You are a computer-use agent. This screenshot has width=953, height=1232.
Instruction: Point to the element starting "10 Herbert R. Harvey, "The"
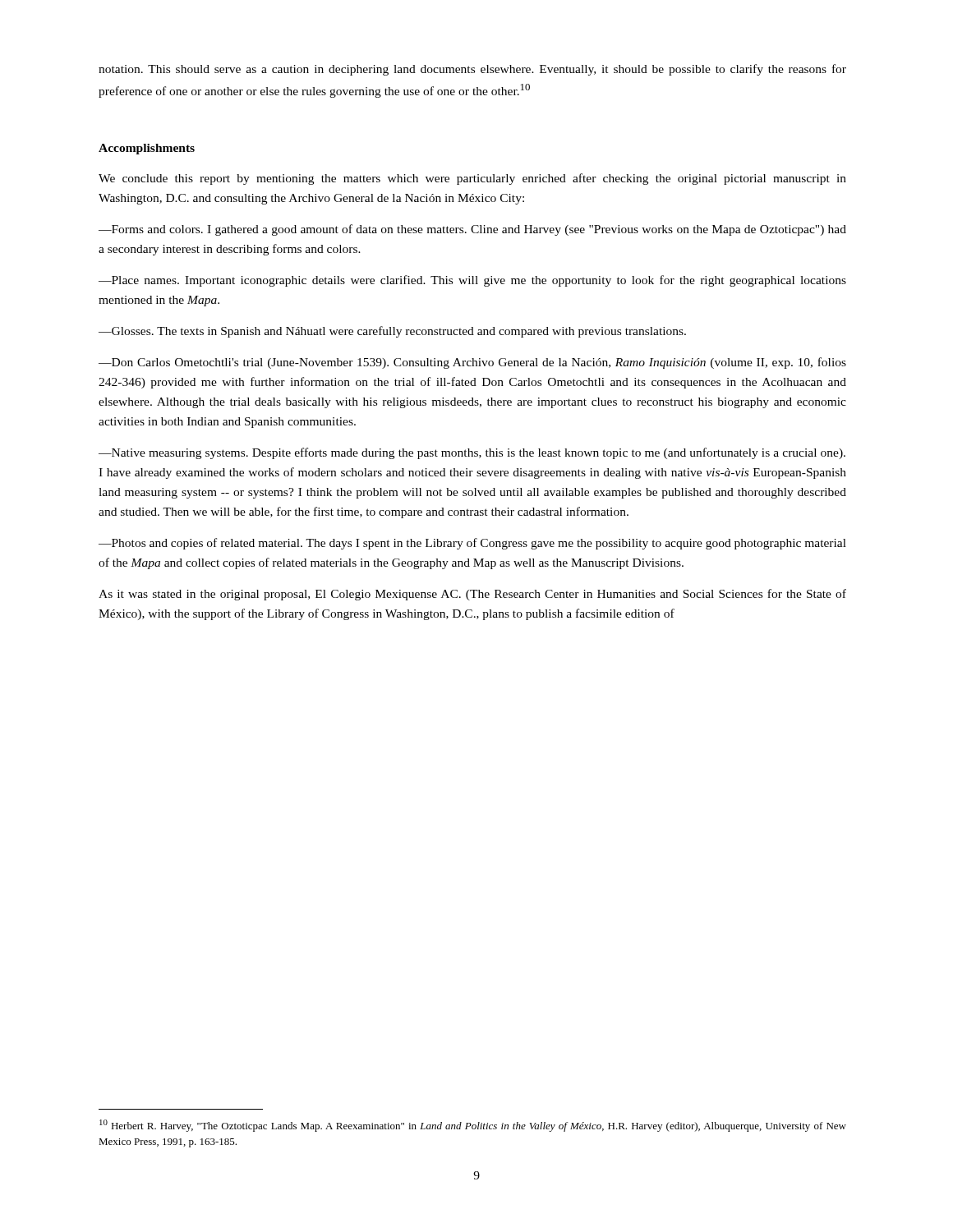point(472,1132)
